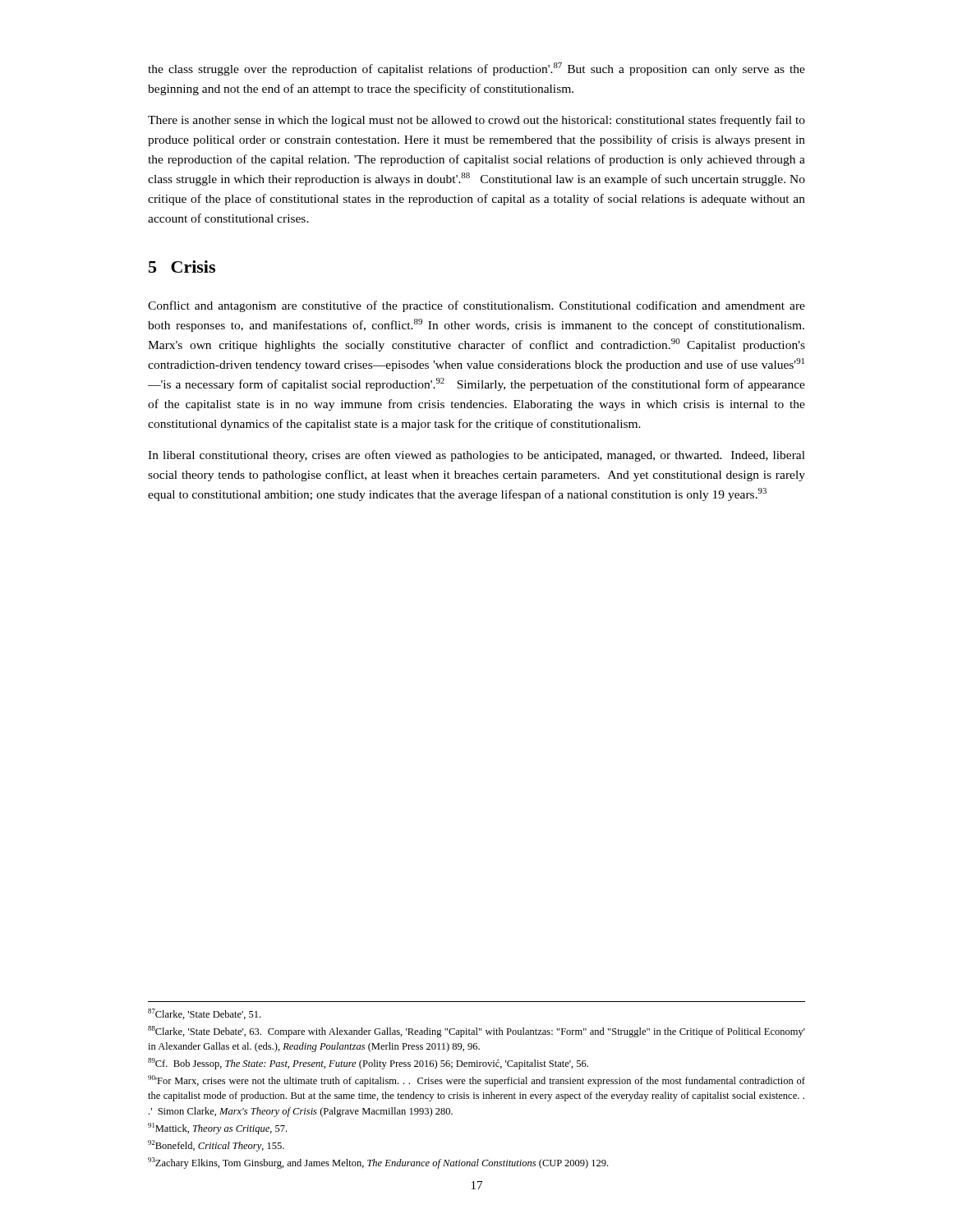Click on the section header containing "5 Crisis"
Screen dimensions: 1232x953
pos(182,267)
